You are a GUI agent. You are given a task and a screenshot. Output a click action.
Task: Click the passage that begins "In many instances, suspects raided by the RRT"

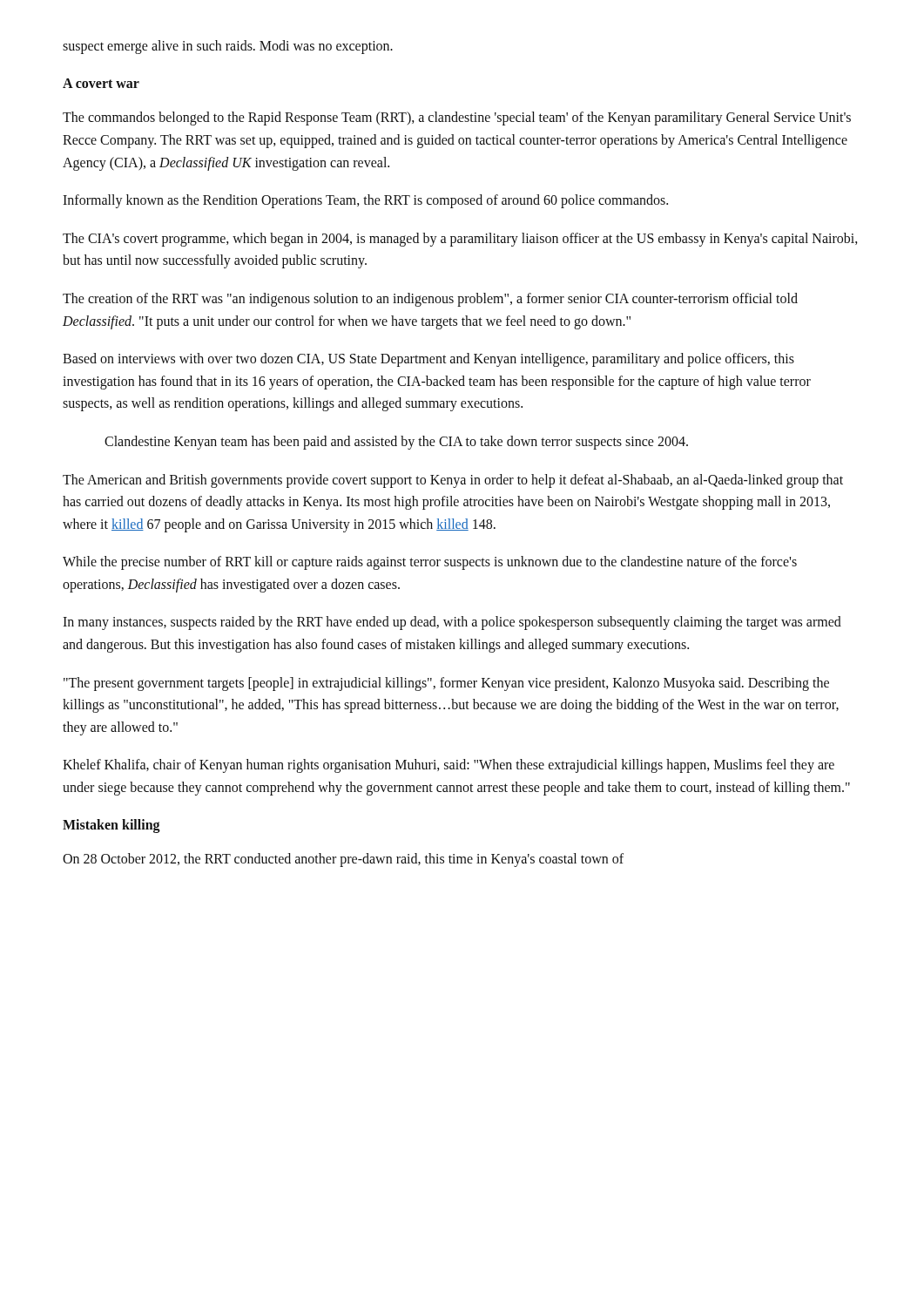tap(452, 633)
